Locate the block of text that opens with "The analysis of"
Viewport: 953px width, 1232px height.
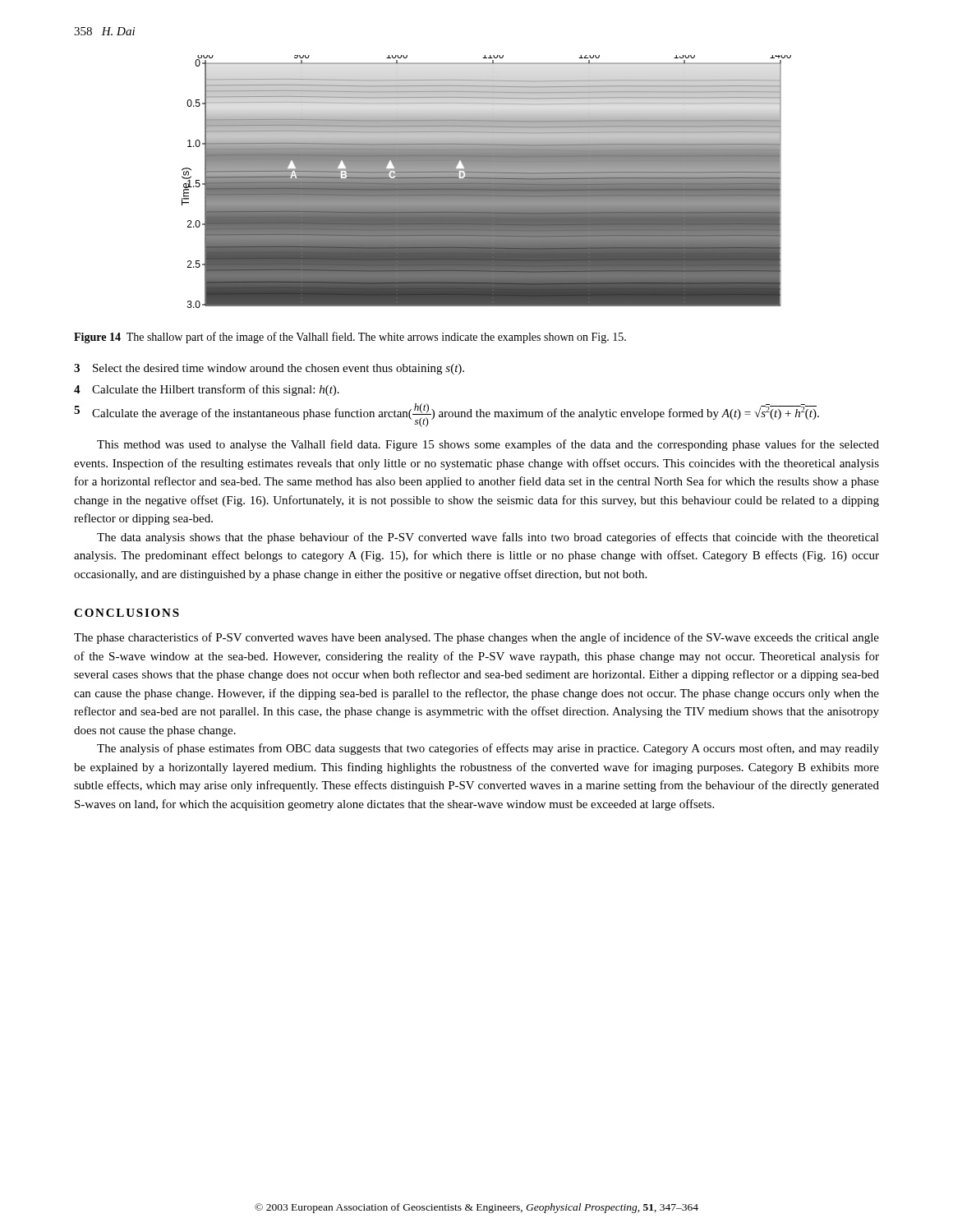pos(476,776)
